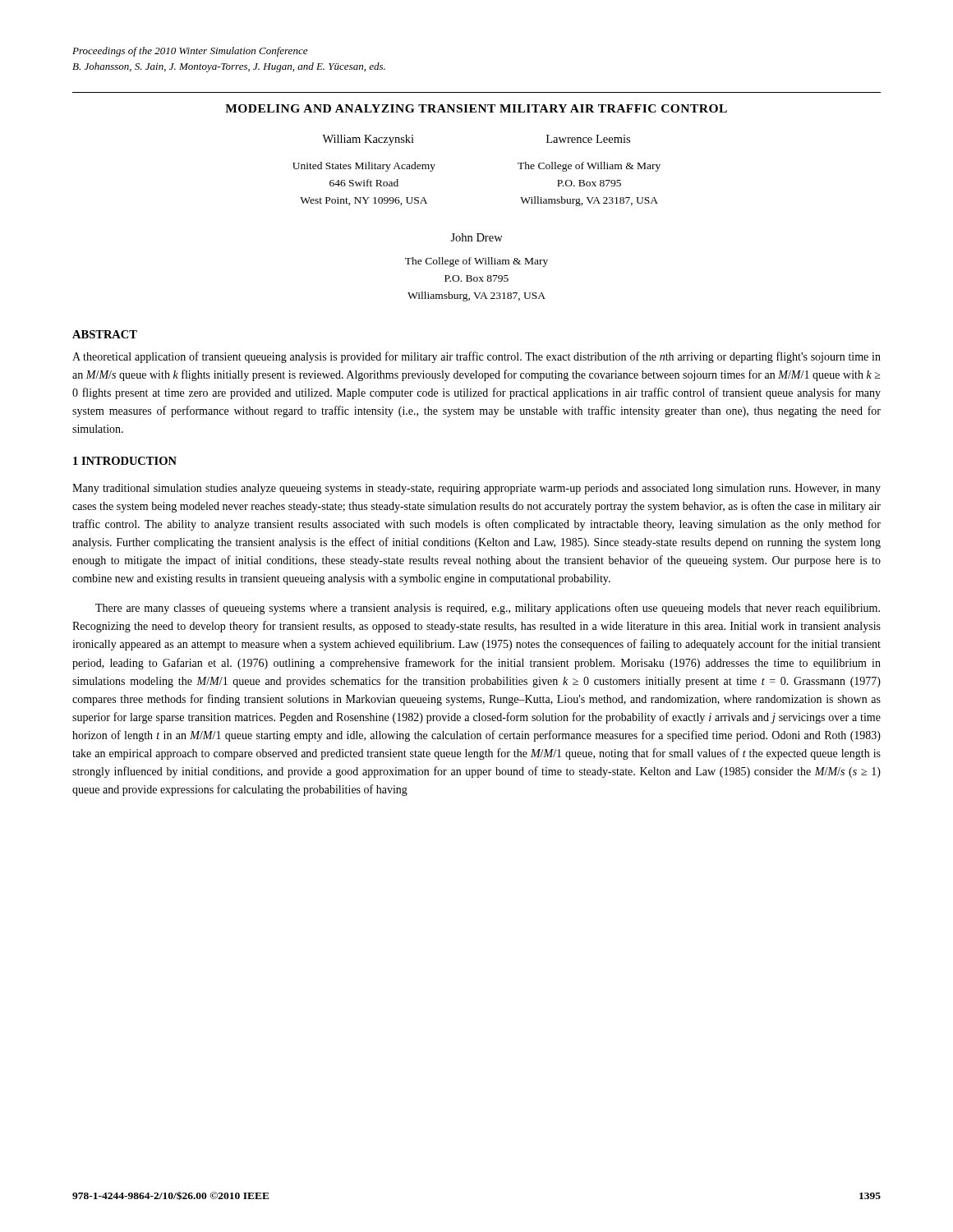
Task: Select the text block with the text "Many traditional simulation studies analyze"
Action: (x=476, y=639)
